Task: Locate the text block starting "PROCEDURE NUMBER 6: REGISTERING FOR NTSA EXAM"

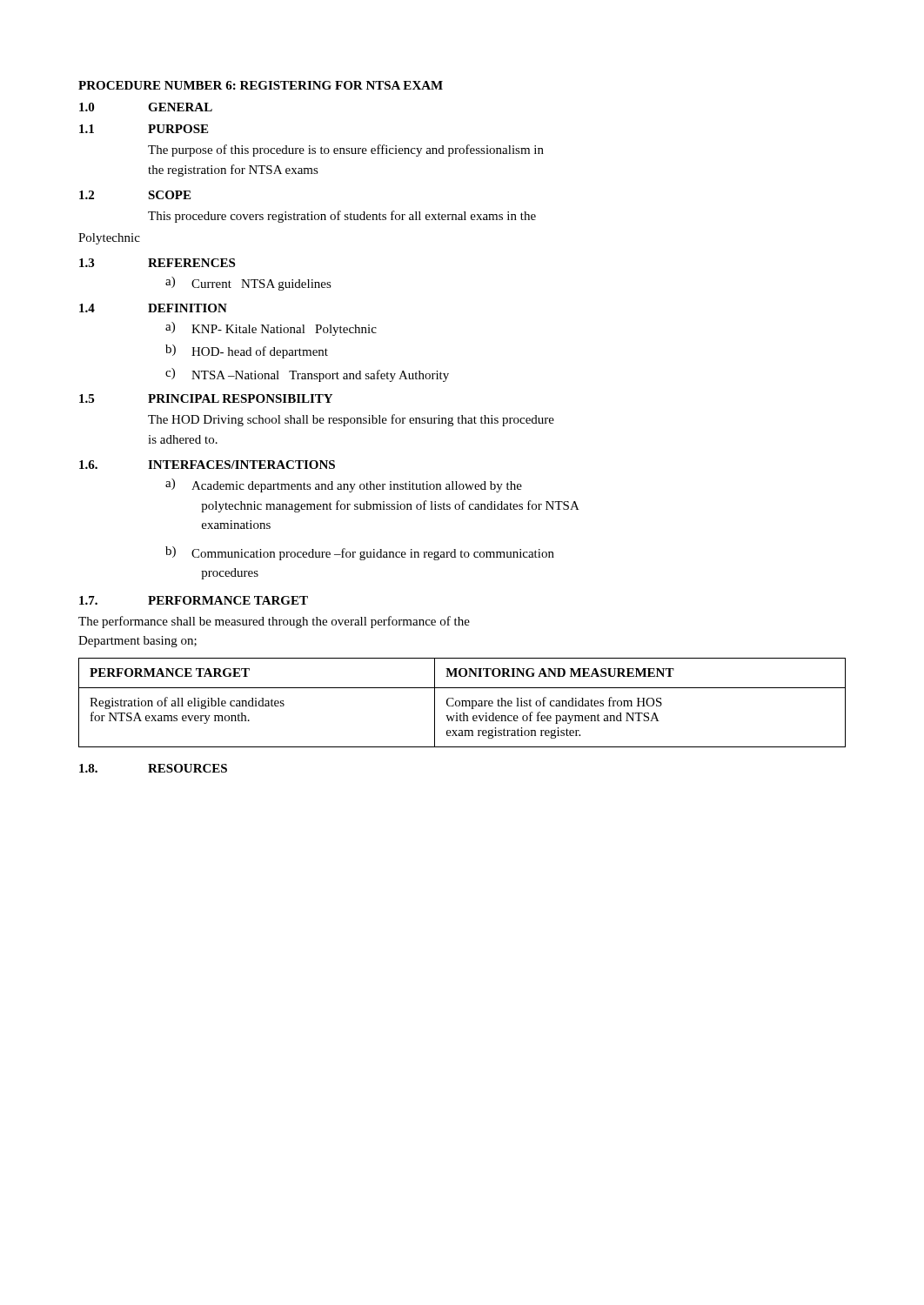Action: [x=261, y=85]
